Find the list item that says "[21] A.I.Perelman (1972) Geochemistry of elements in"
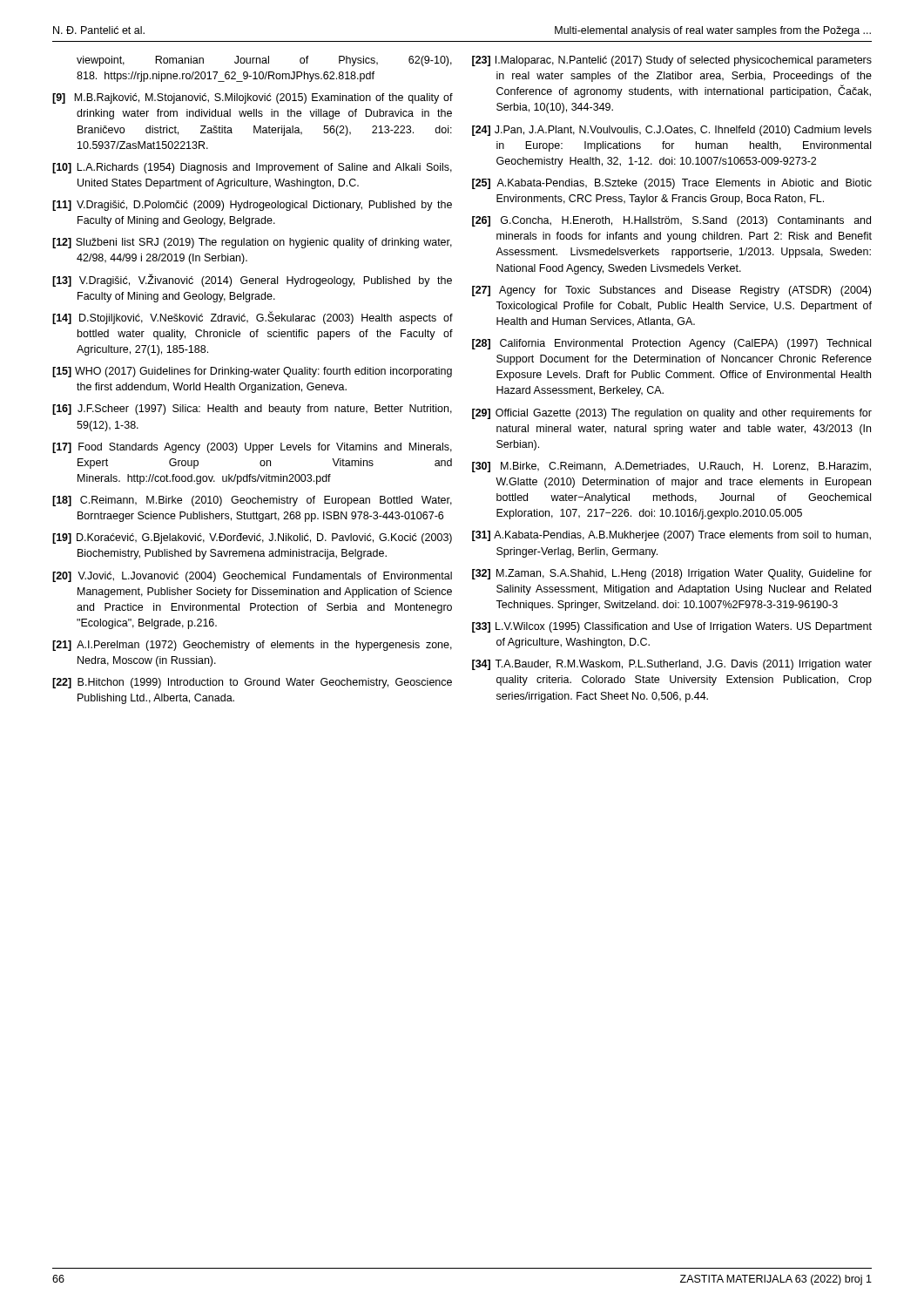 [x=252, y=653]
